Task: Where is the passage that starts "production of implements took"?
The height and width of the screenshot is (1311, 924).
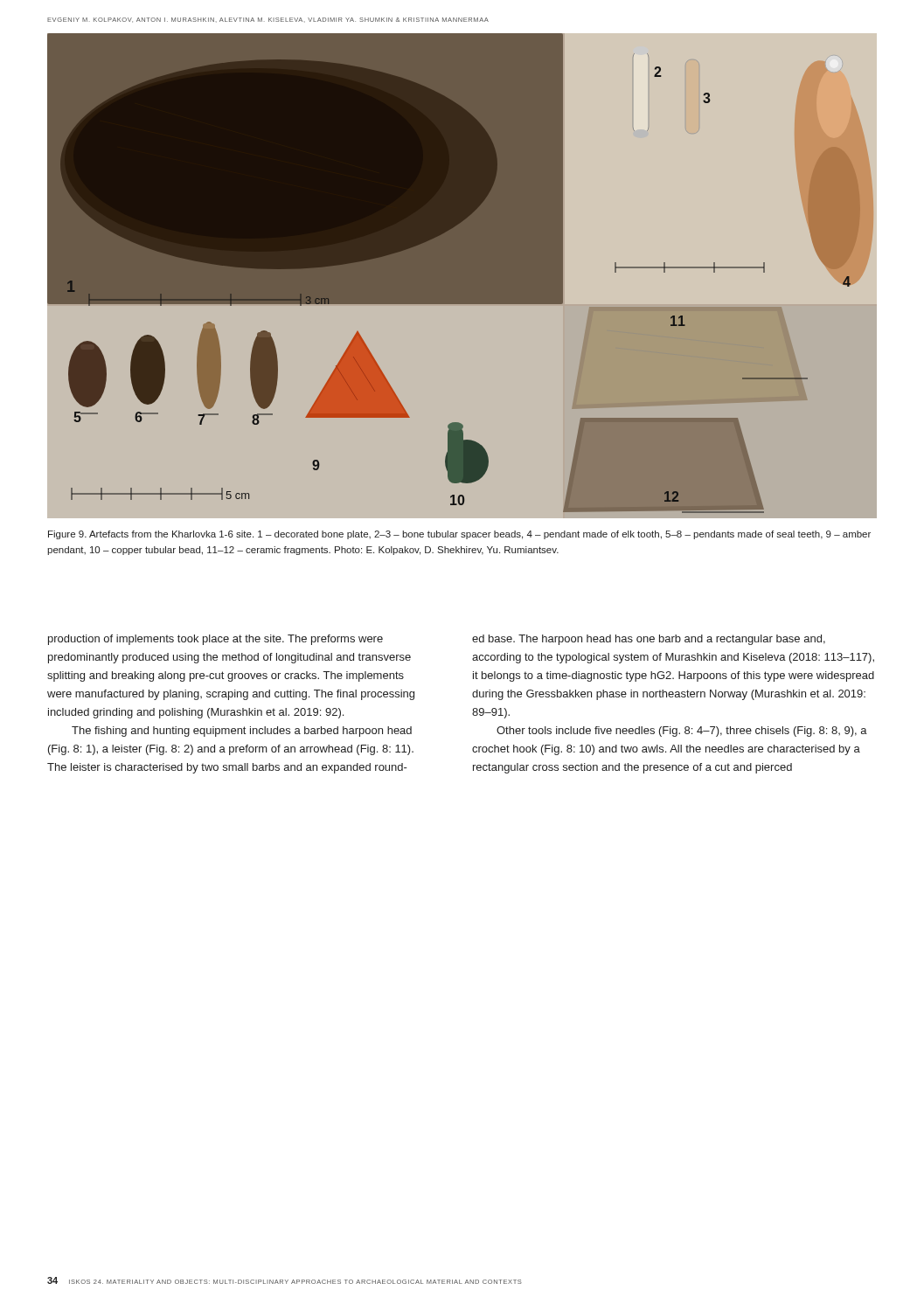Action: (x=237, y=703)
